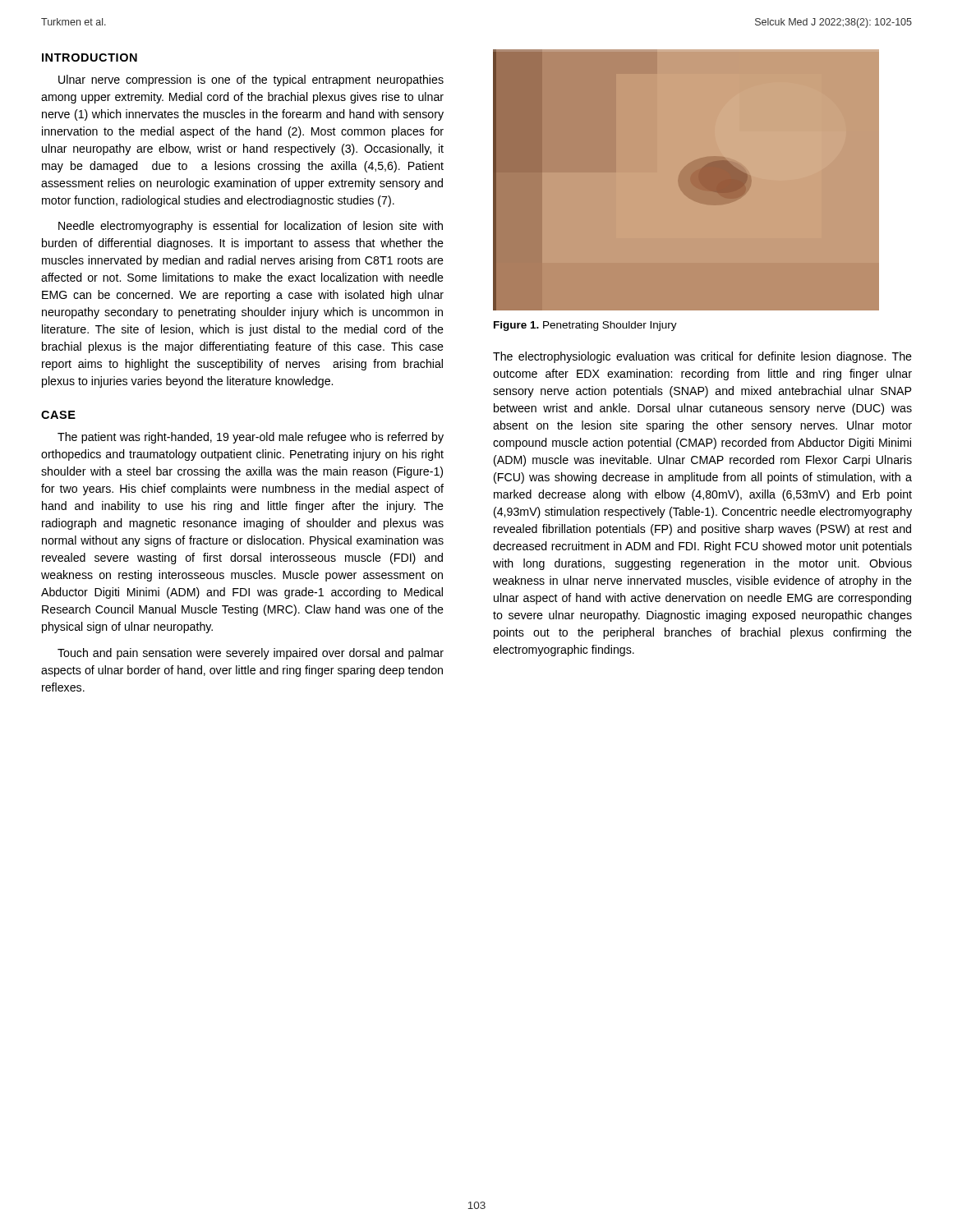Locate the element starting "Needle electromyography is essential for"
Image resolution: width=953 pixels, height=1232 pixels.
pos(242,304)
